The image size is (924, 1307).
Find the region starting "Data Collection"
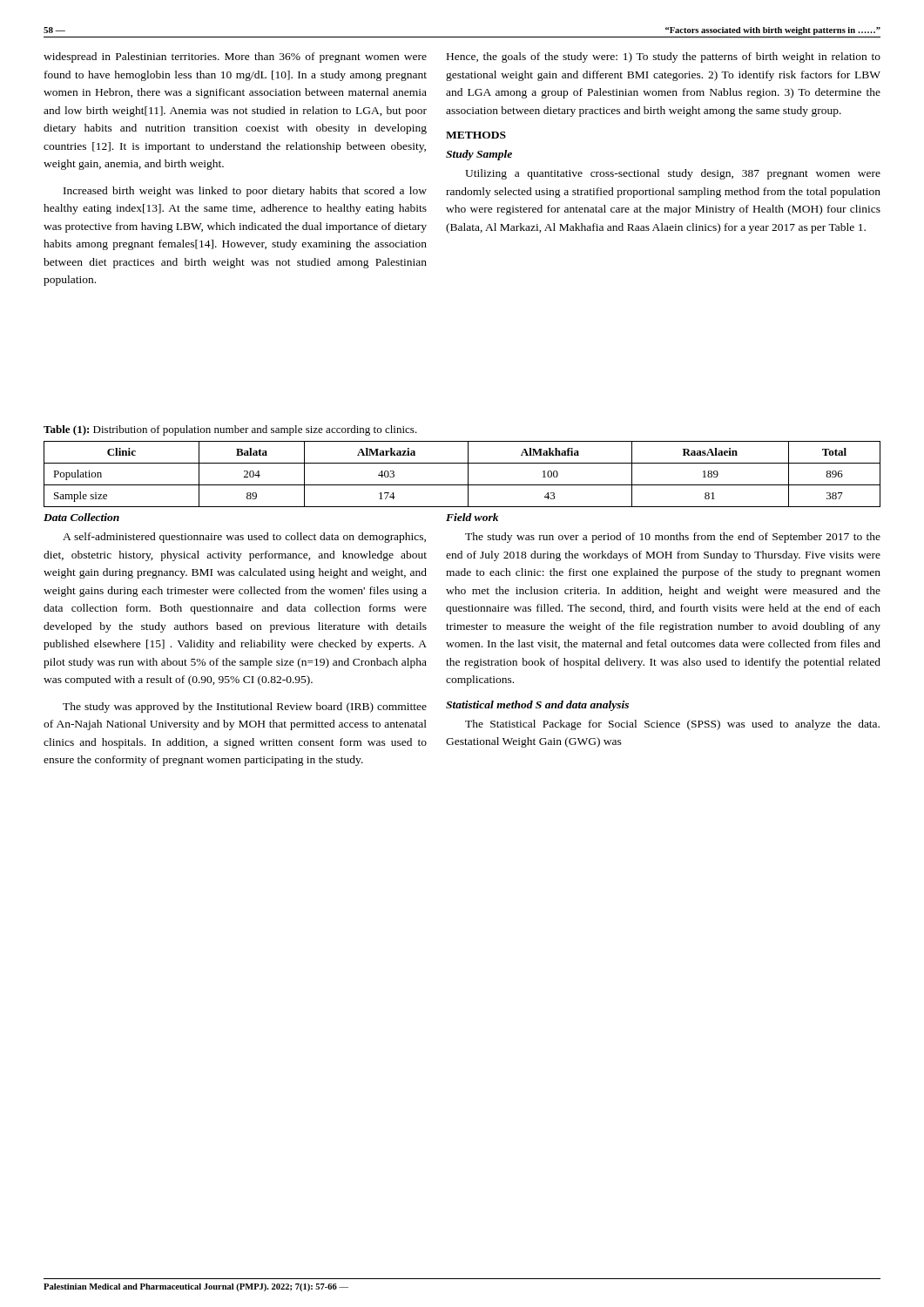tap(82, 517)
